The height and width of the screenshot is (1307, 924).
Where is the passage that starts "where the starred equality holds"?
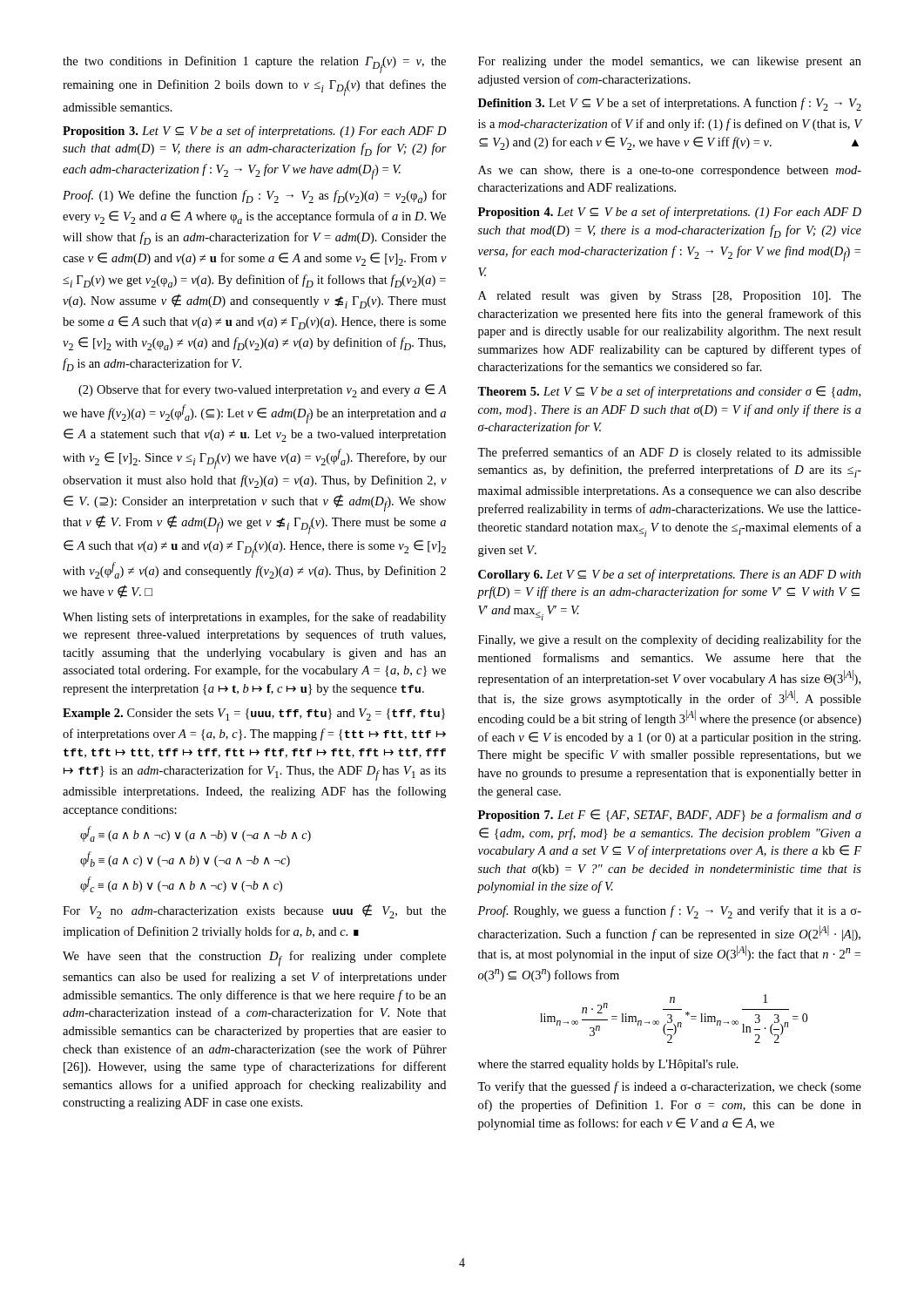669,1064
